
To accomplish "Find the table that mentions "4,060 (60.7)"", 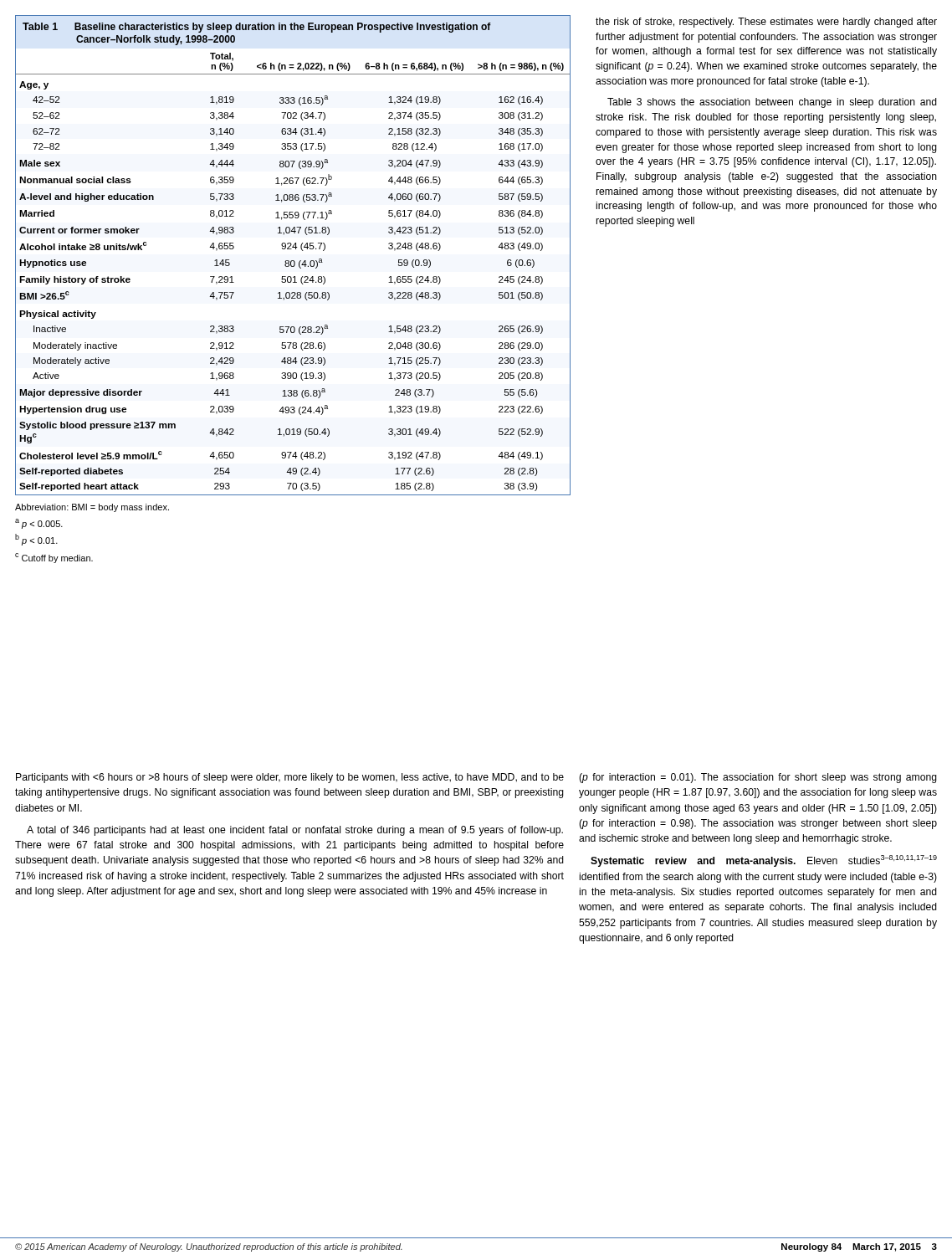I will (293, 255).
